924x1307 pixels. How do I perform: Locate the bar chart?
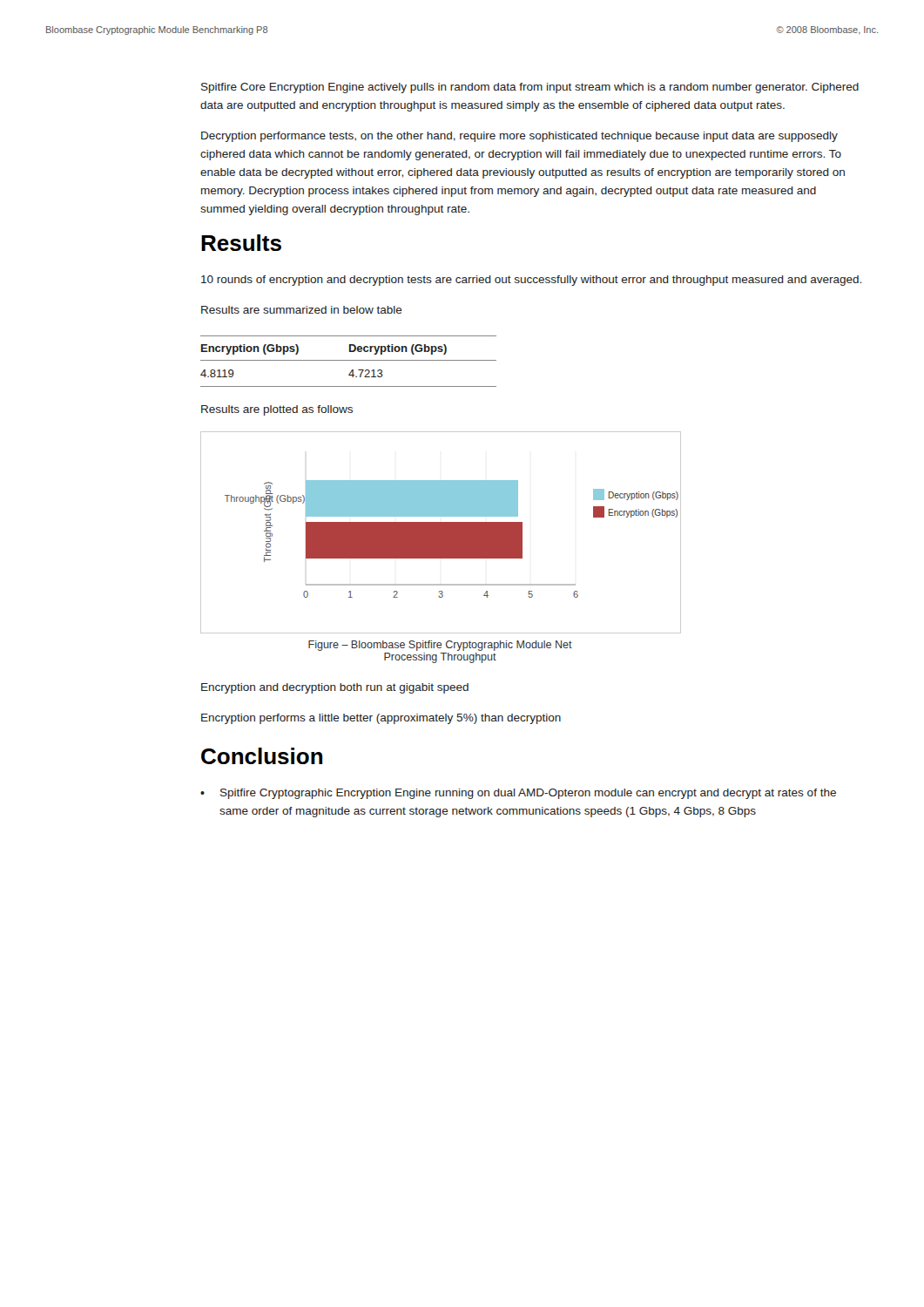tap(441, 533)
